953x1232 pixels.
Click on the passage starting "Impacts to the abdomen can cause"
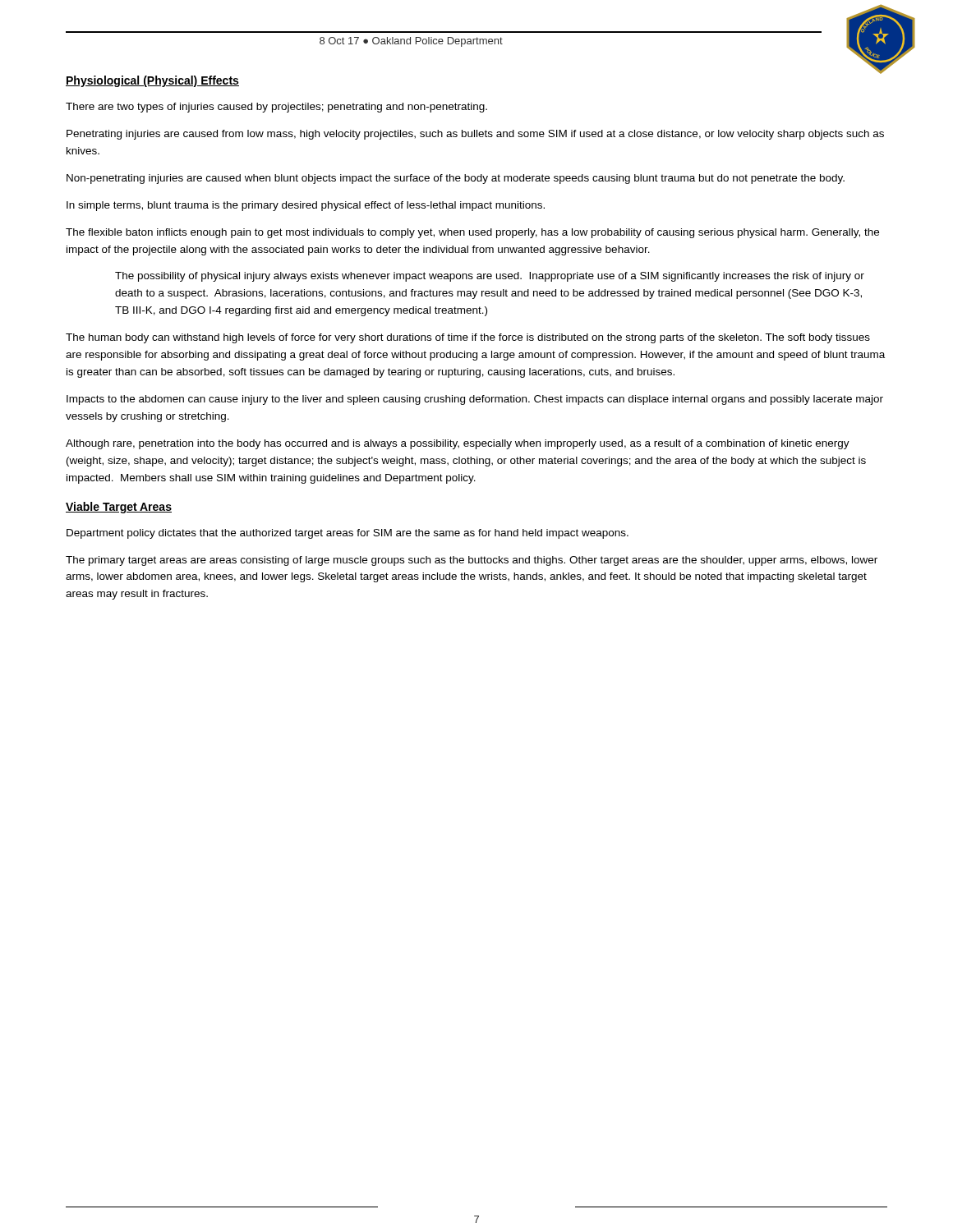(x=474, y=407)
